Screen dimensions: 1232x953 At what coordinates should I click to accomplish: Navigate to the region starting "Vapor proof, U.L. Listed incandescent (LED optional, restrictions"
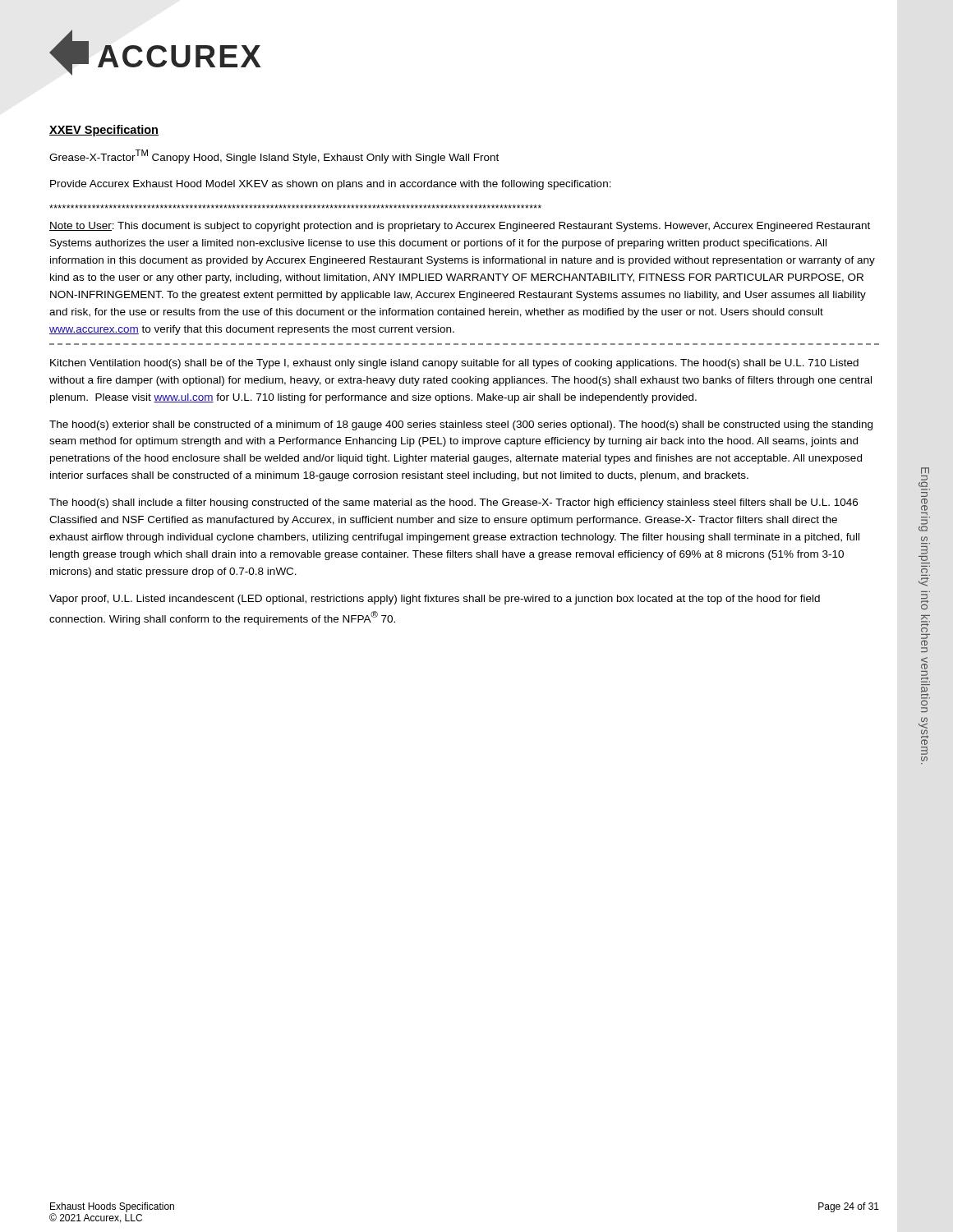click(435, 608)
